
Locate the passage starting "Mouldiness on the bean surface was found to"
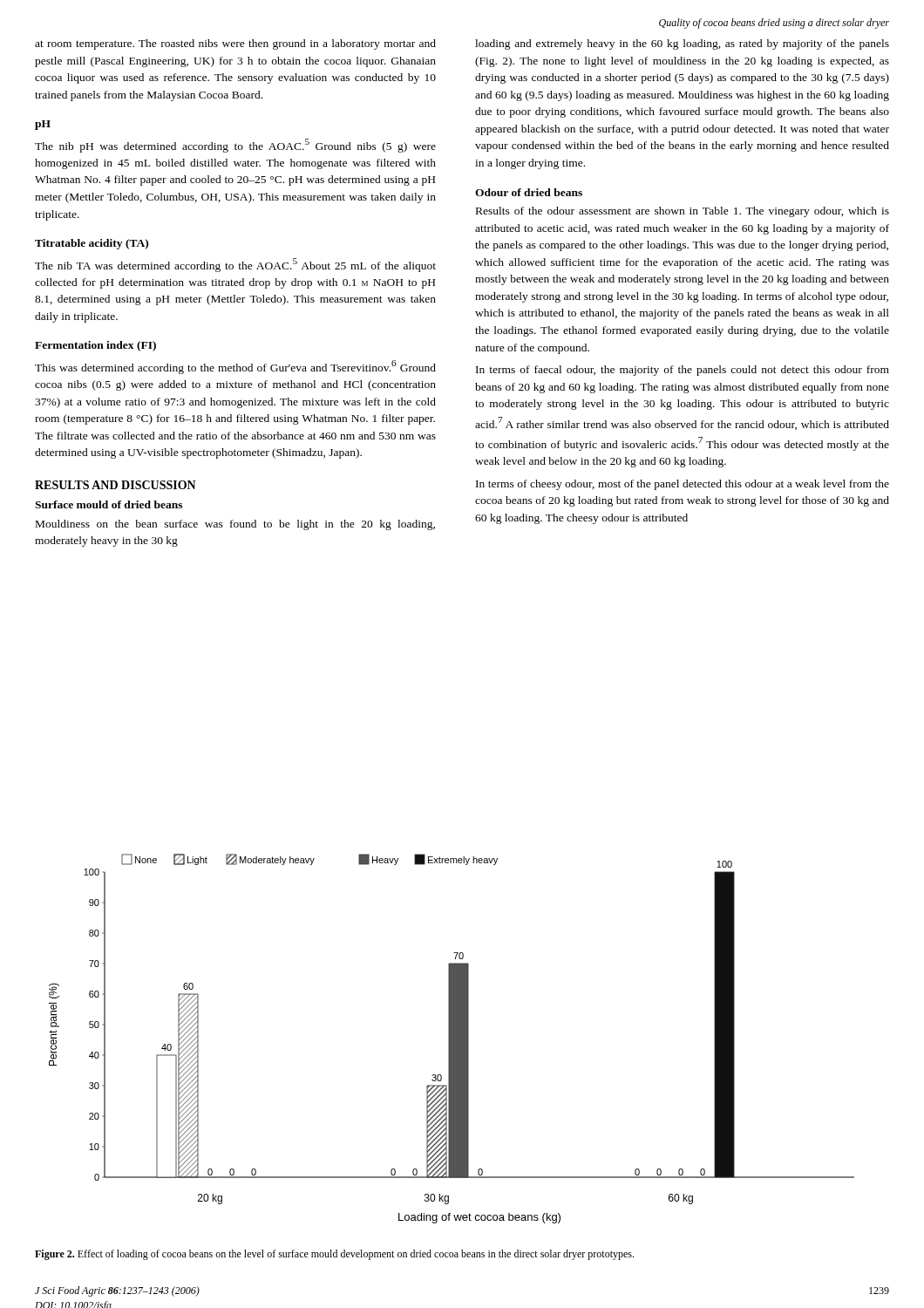pos(235,532)
